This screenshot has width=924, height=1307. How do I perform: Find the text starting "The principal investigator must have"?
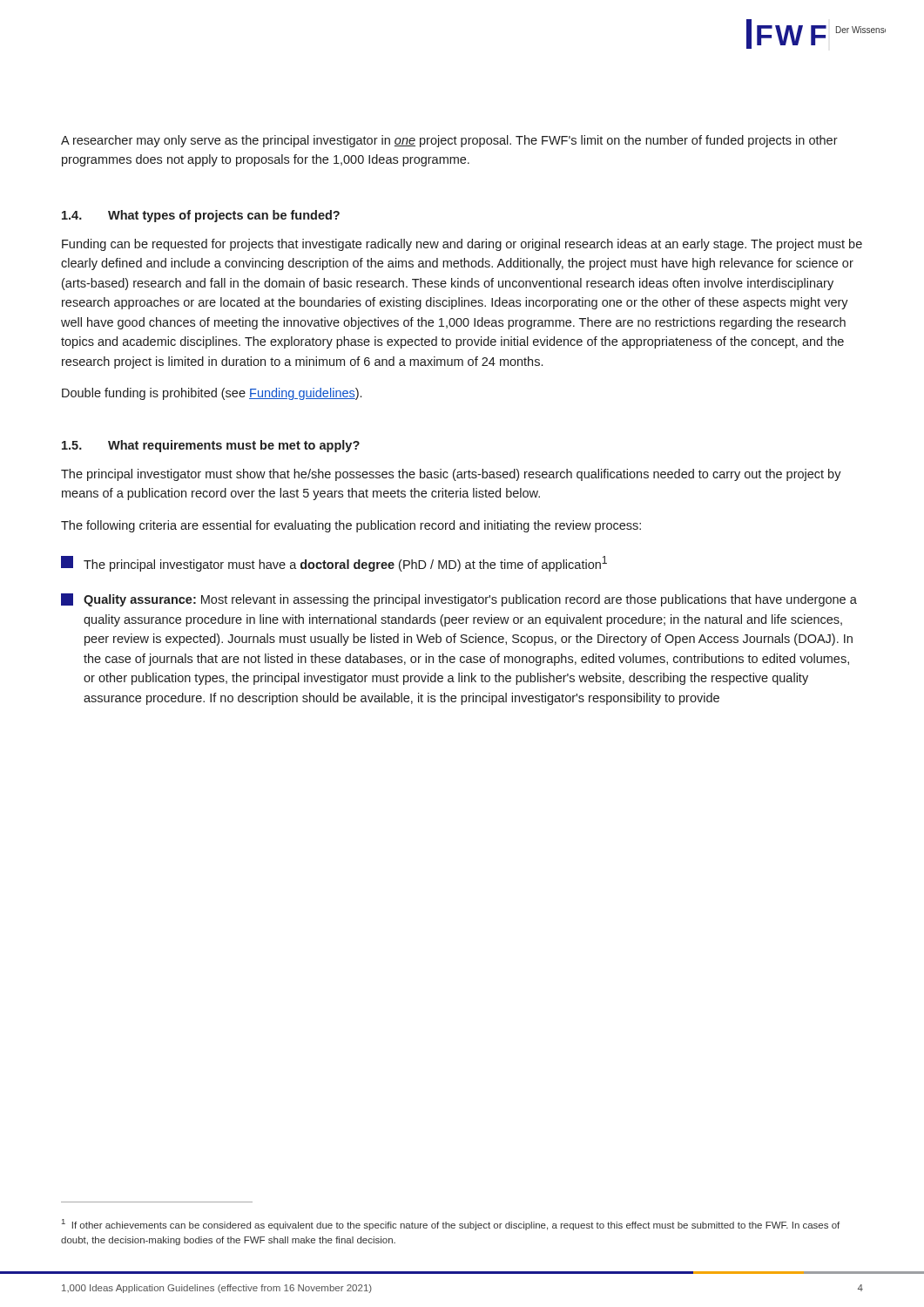point(462,564)
